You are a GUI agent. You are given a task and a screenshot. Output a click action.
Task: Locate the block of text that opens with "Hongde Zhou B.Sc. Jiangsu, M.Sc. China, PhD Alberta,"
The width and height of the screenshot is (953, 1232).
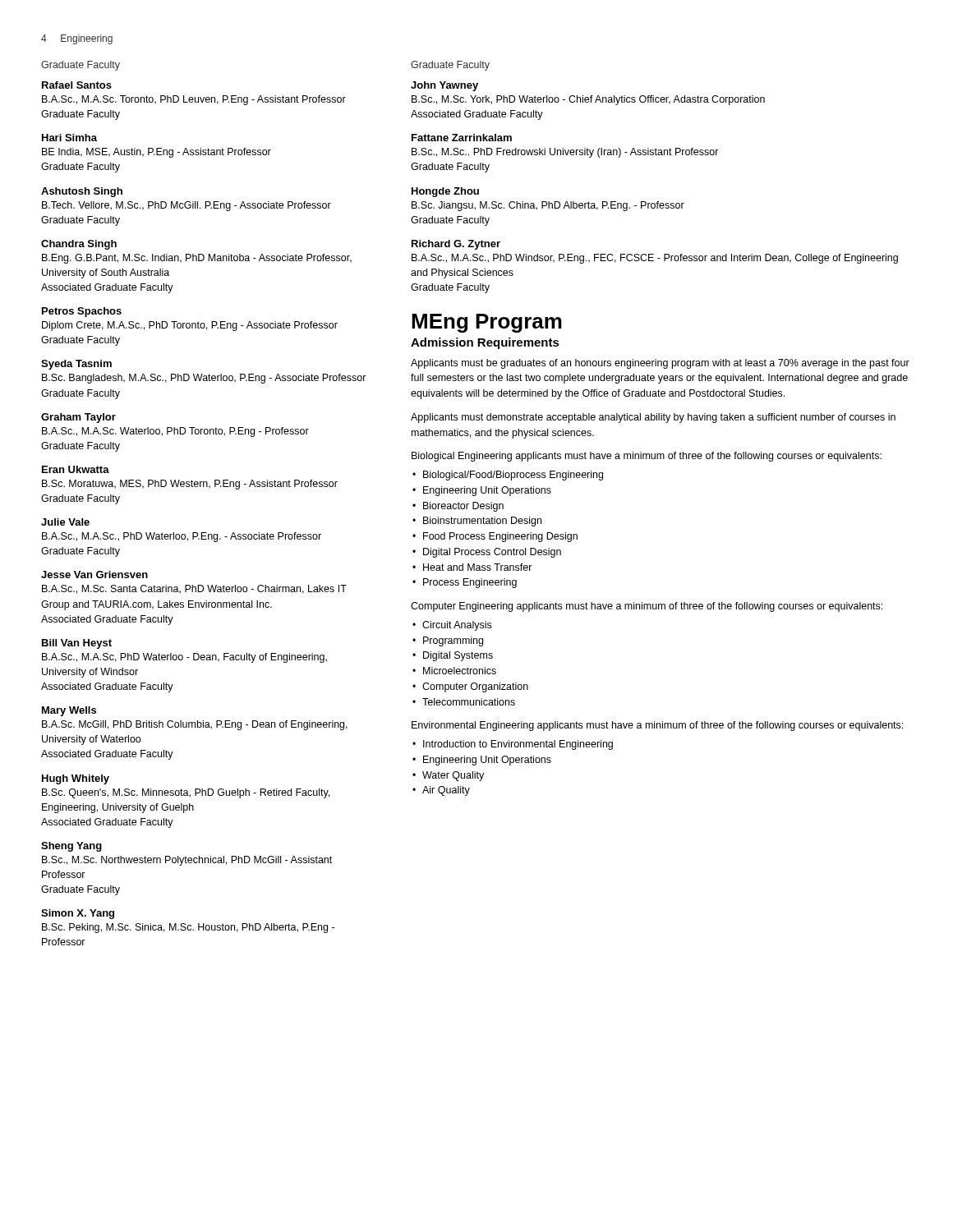(x=661, y=206)
